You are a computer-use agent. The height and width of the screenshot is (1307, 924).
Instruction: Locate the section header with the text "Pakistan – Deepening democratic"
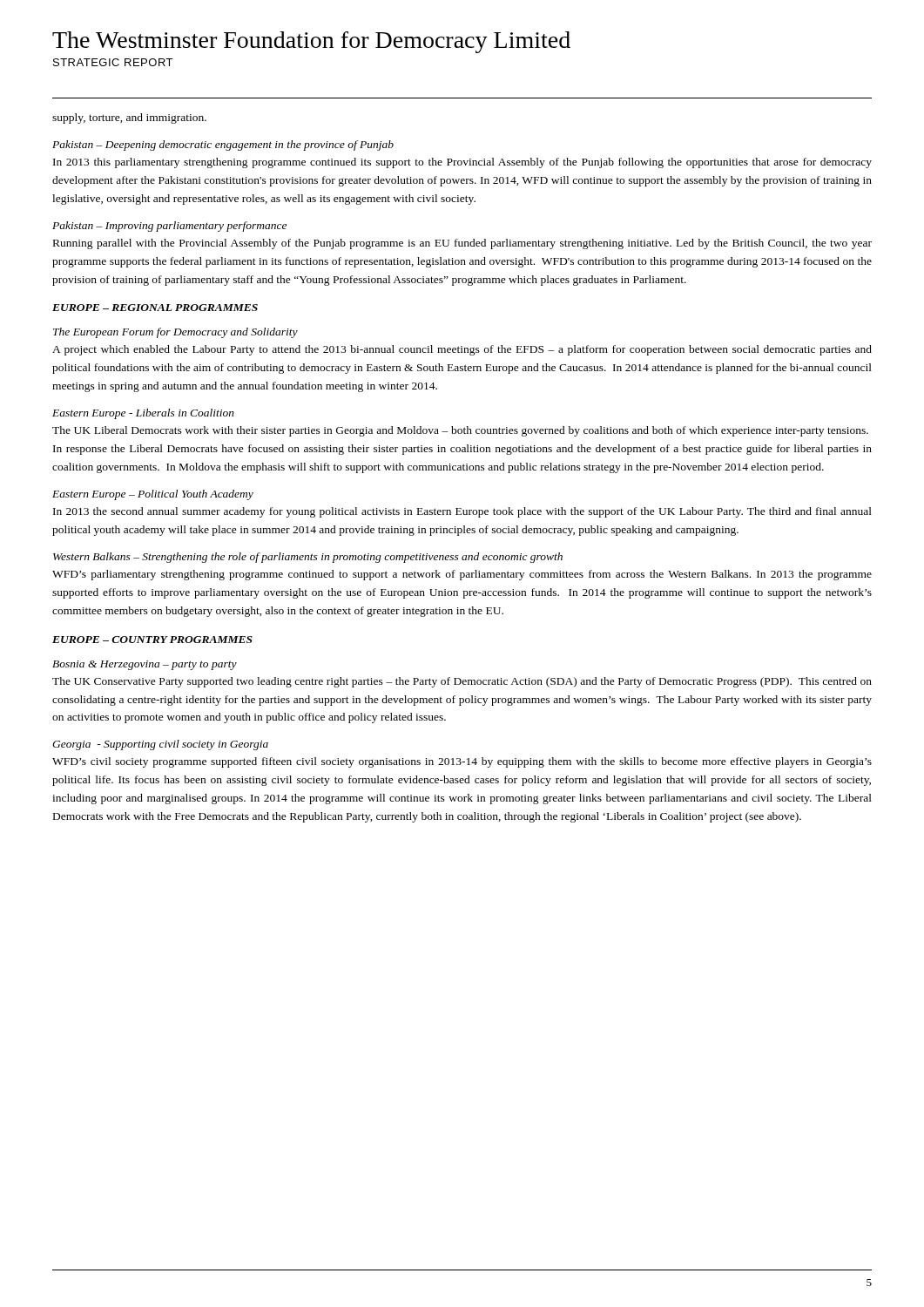coord(223,144)
